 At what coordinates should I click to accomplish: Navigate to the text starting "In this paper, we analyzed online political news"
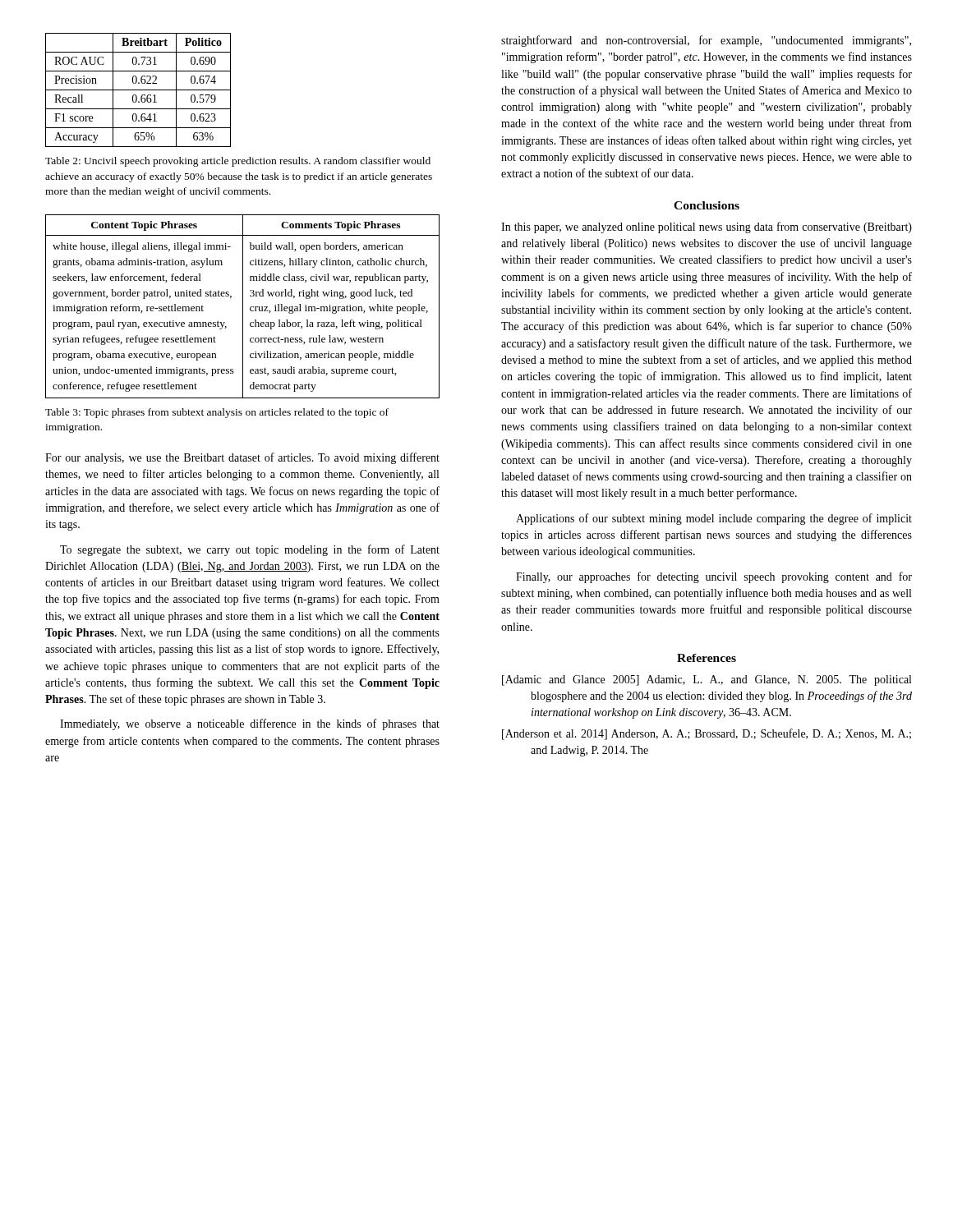pos(707,361)
